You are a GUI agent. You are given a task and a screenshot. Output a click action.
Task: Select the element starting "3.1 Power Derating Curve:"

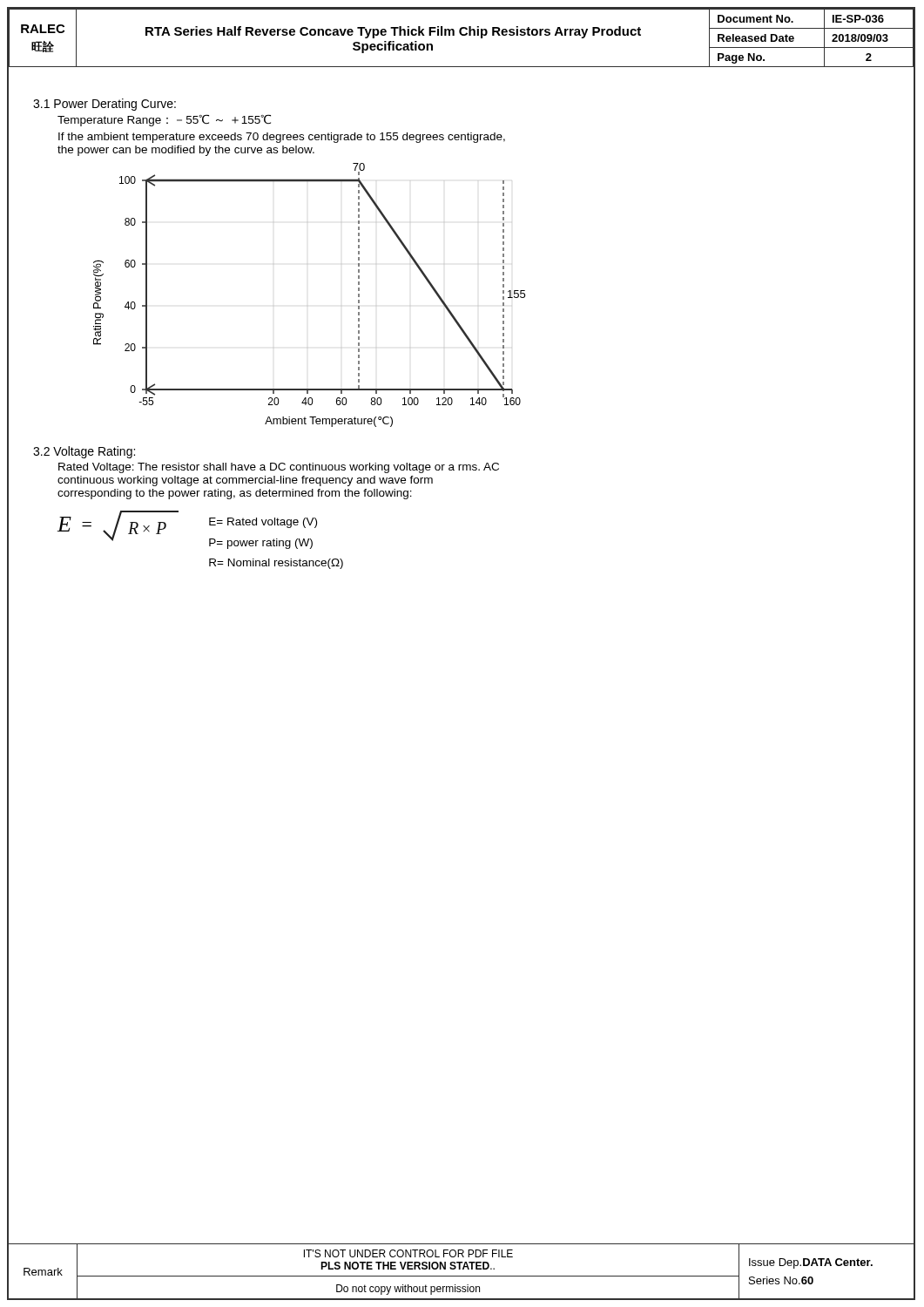coord(105,104)
